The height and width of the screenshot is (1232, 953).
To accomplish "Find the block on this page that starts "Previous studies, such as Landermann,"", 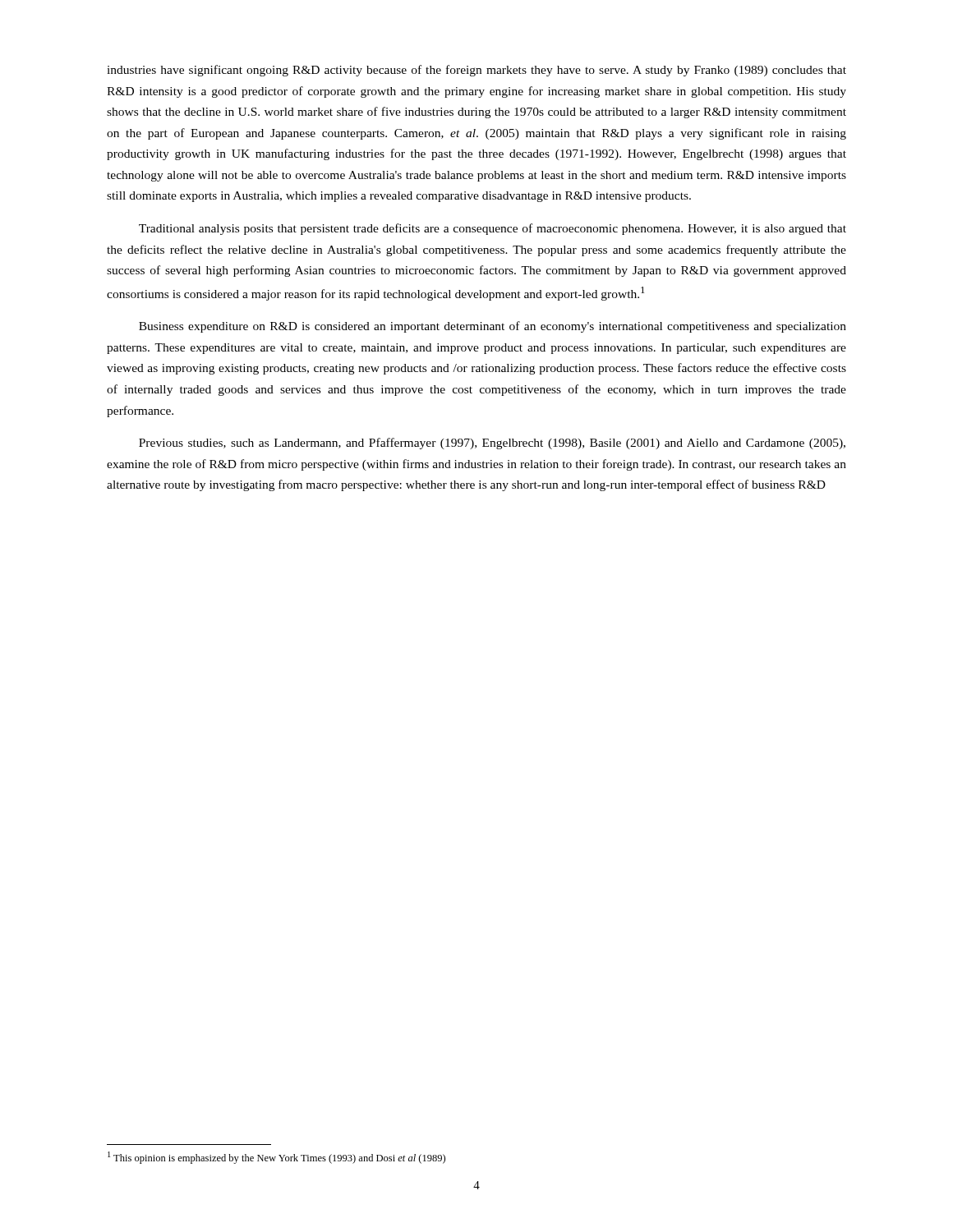I will coord(476,463).
